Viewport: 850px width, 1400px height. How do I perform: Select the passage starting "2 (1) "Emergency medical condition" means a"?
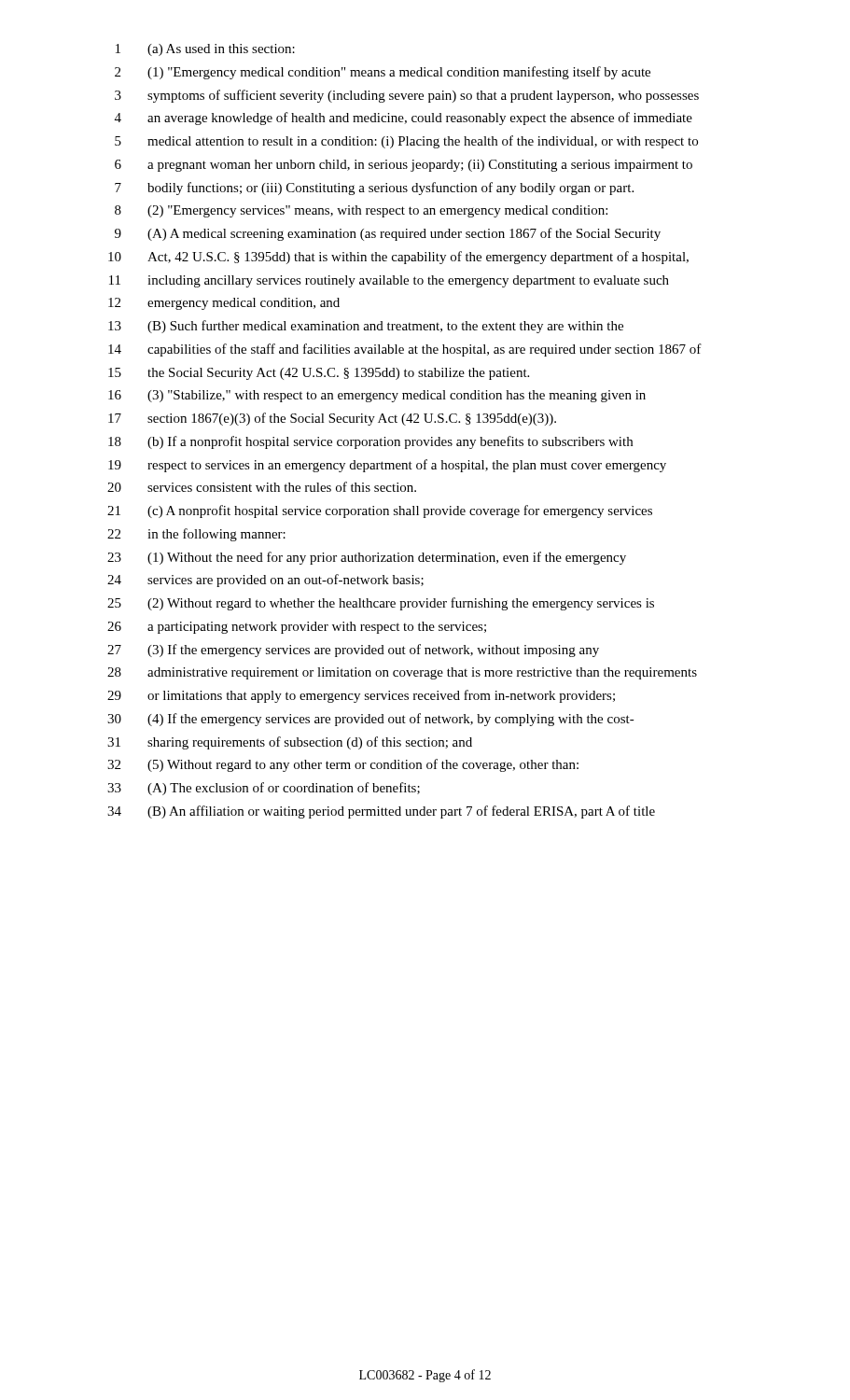(434, 72)
